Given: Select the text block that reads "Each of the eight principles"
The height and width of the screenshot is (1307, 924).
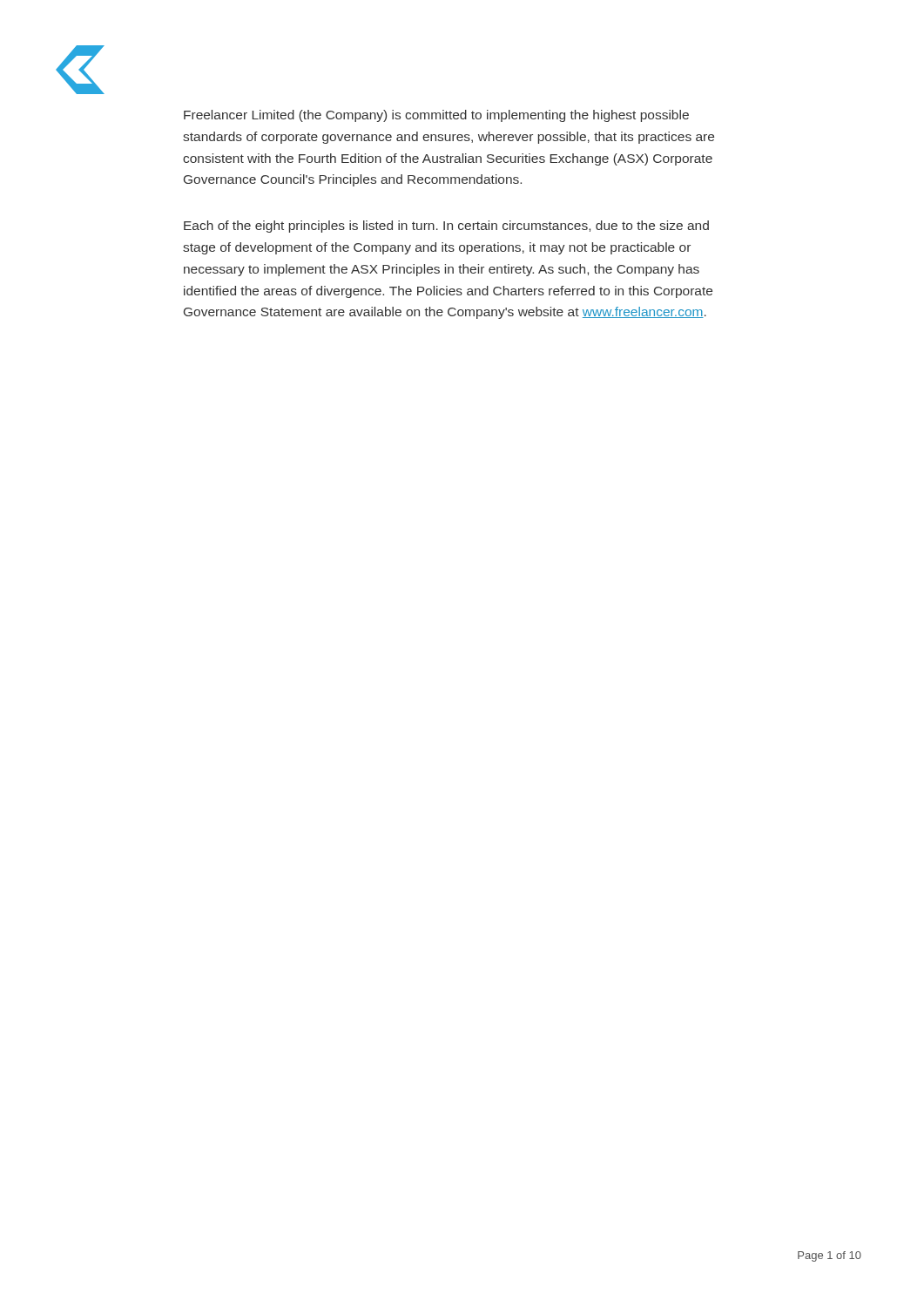Looking at the screenshot, I should [x=448, y=269].
